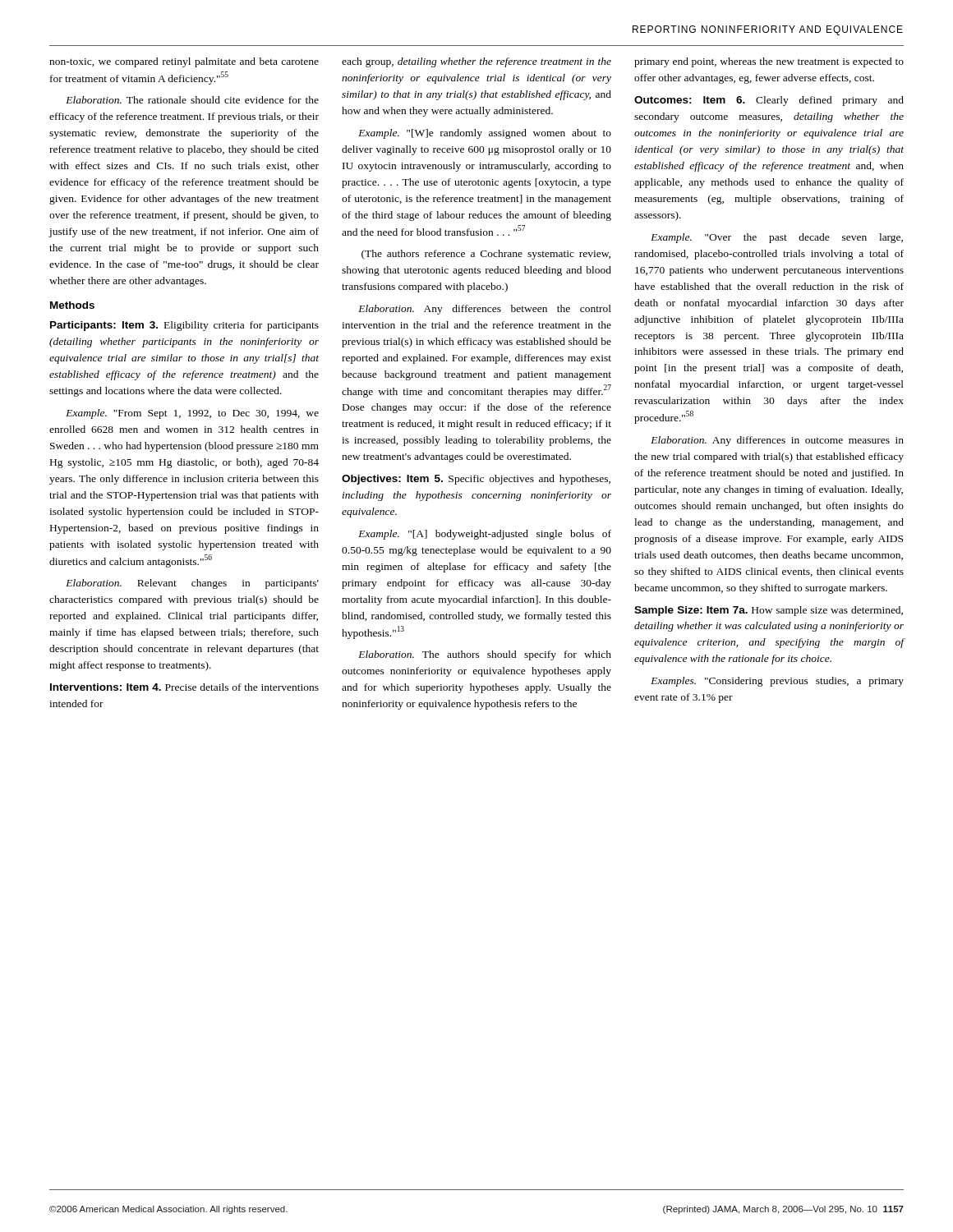Find the text block containing "Elaboration. Any differences between the control"

pyautogui.click(x=476, y=383)
